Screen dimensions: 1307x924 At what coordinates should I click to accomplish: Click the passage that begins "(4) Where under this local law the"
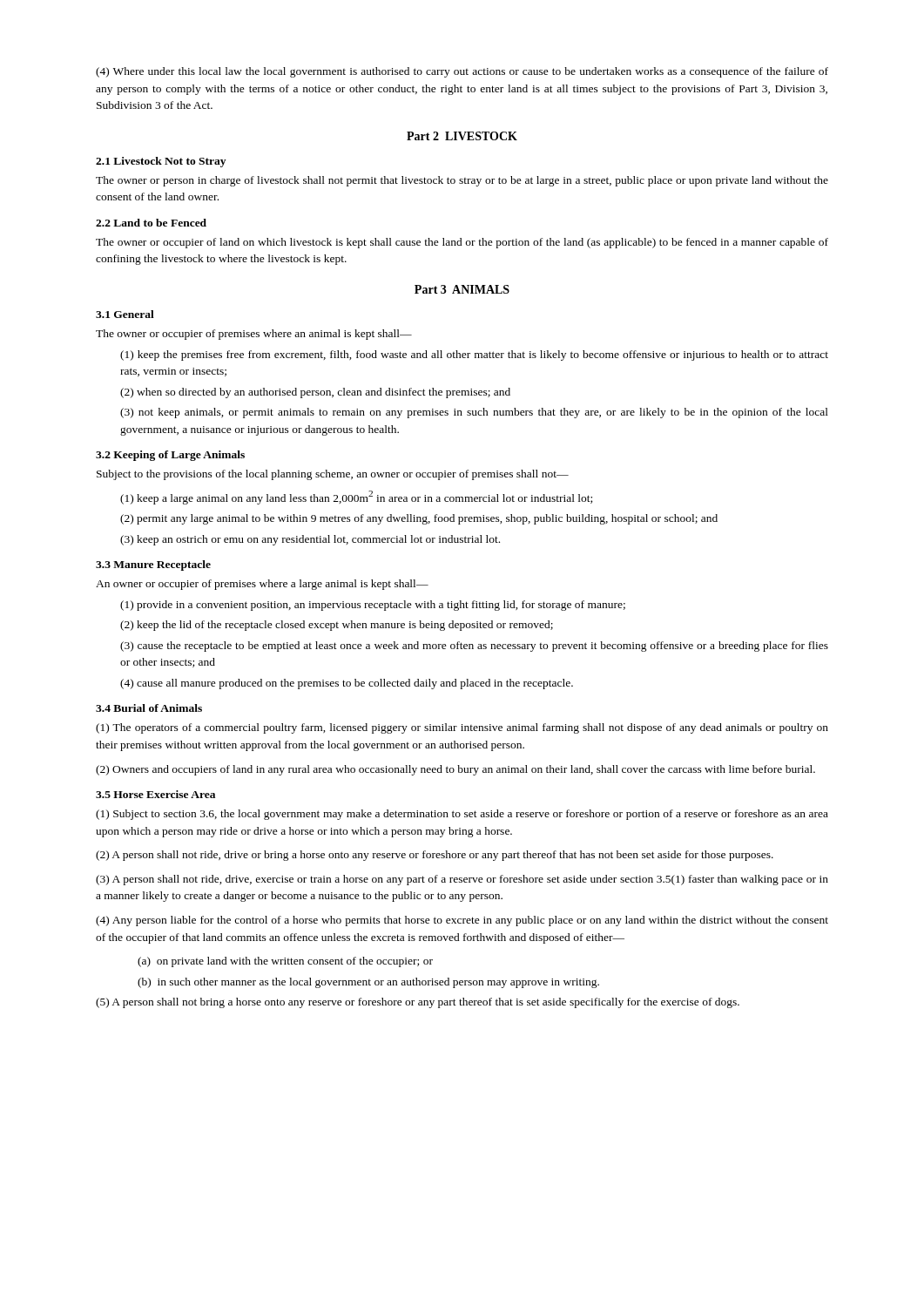click(462, 88)
